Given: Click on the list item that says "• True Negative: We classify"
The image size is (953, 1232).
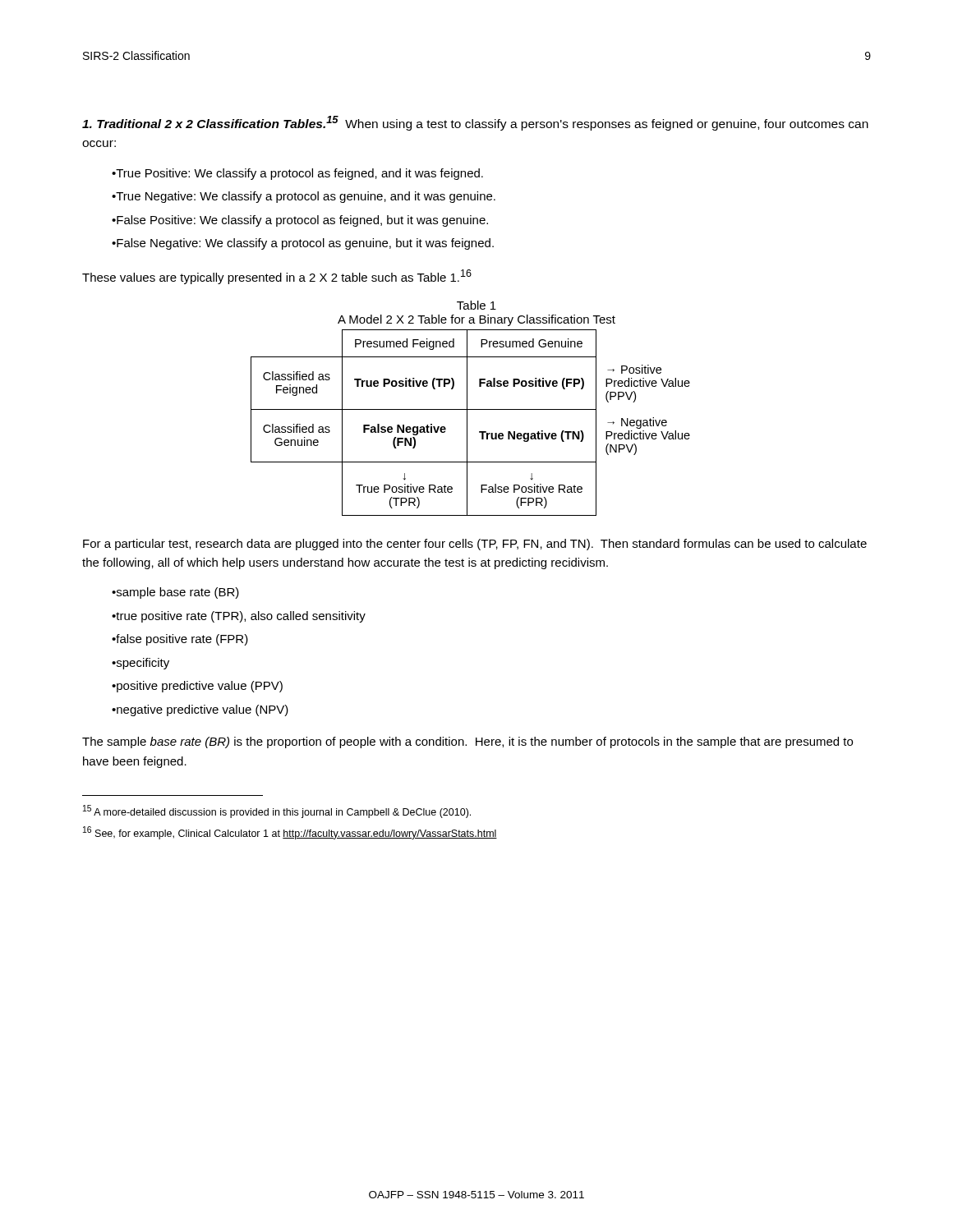Looking at the screenshot, I should [x=289, y=197].
